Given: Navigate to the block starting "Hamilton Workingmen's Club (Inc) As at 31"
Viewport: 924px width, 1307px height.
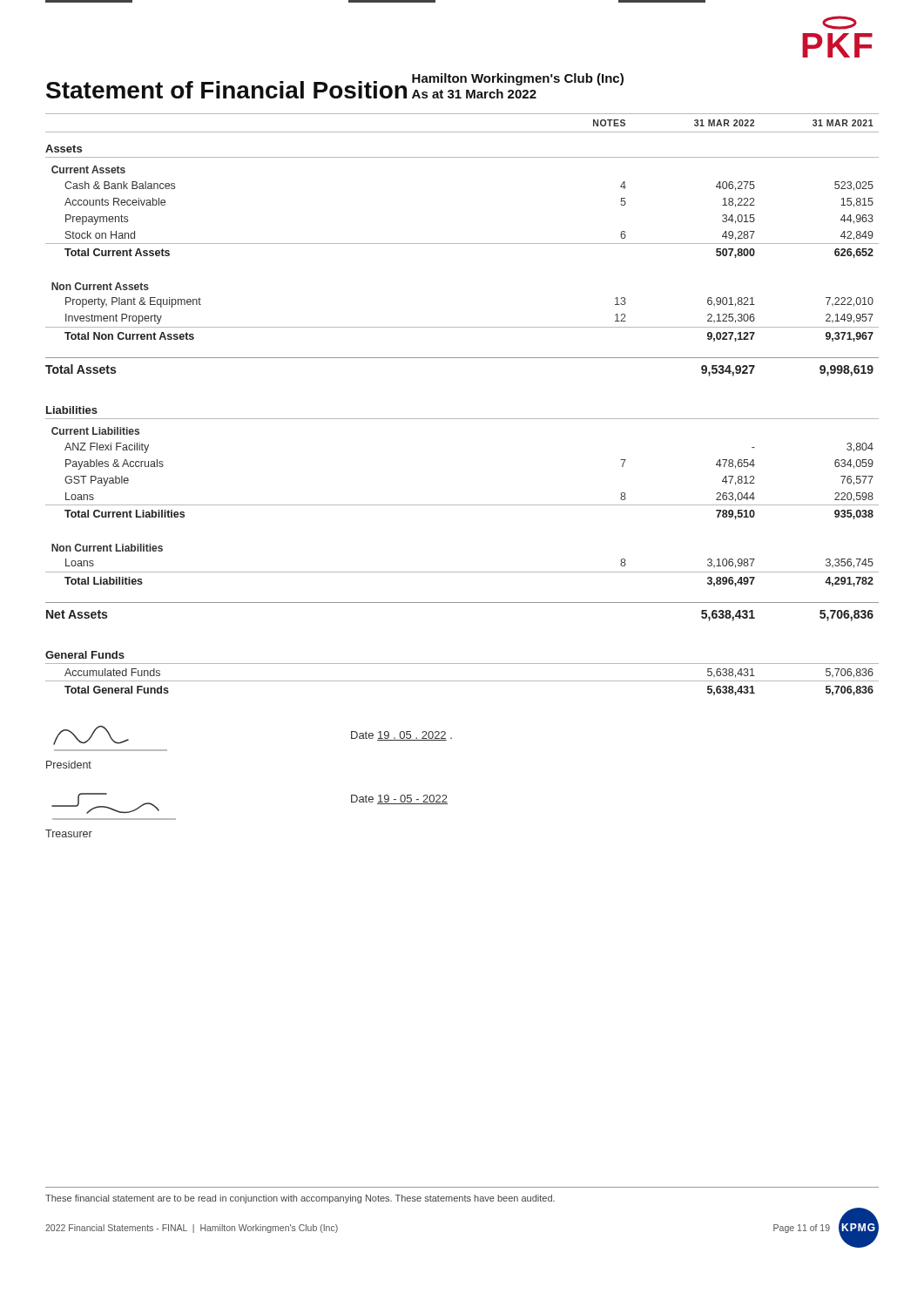Looking at the screenshot, I should tap(518, 86).
